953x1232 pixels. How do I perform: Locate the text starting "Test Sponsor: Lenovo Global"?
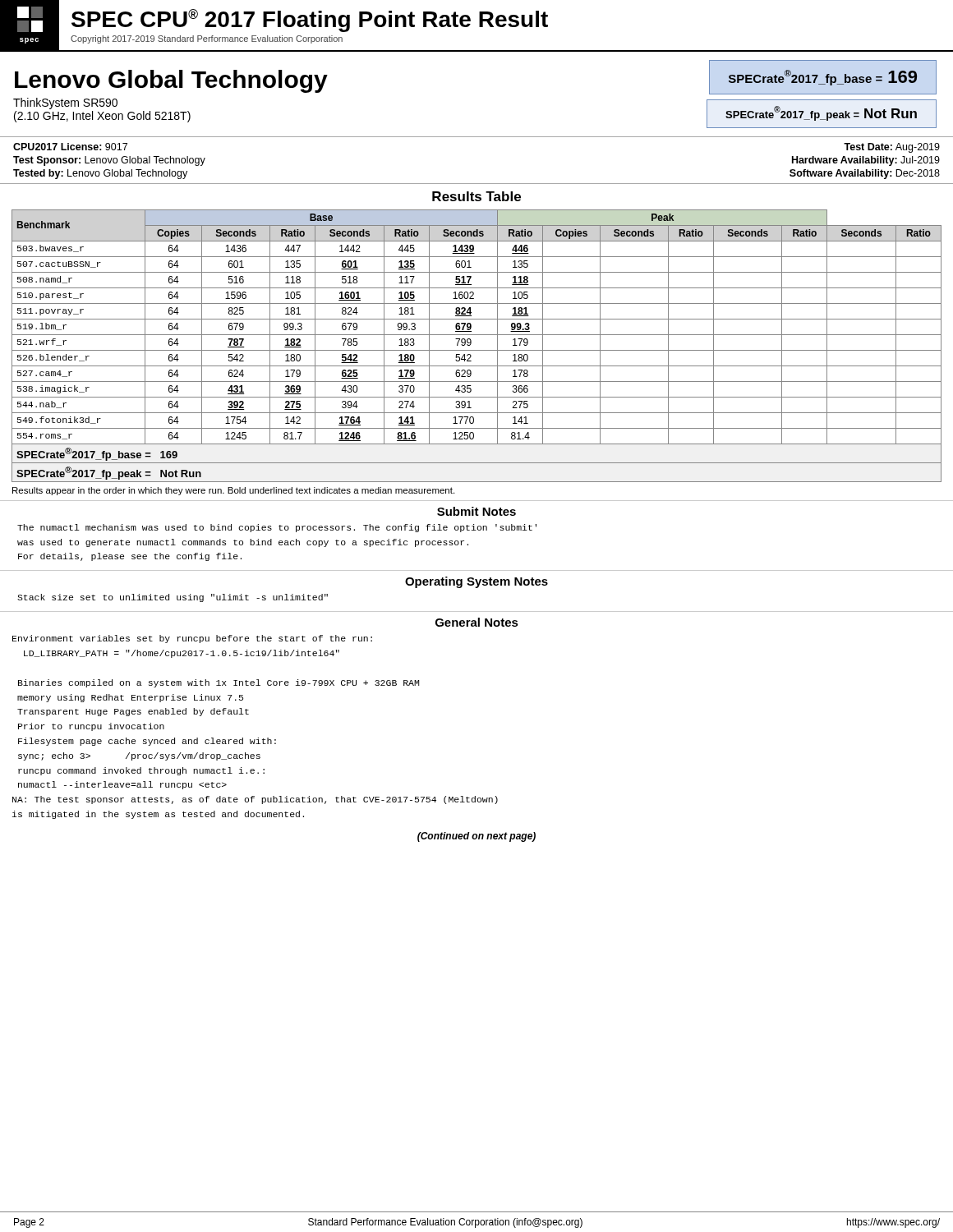point(109,160)
